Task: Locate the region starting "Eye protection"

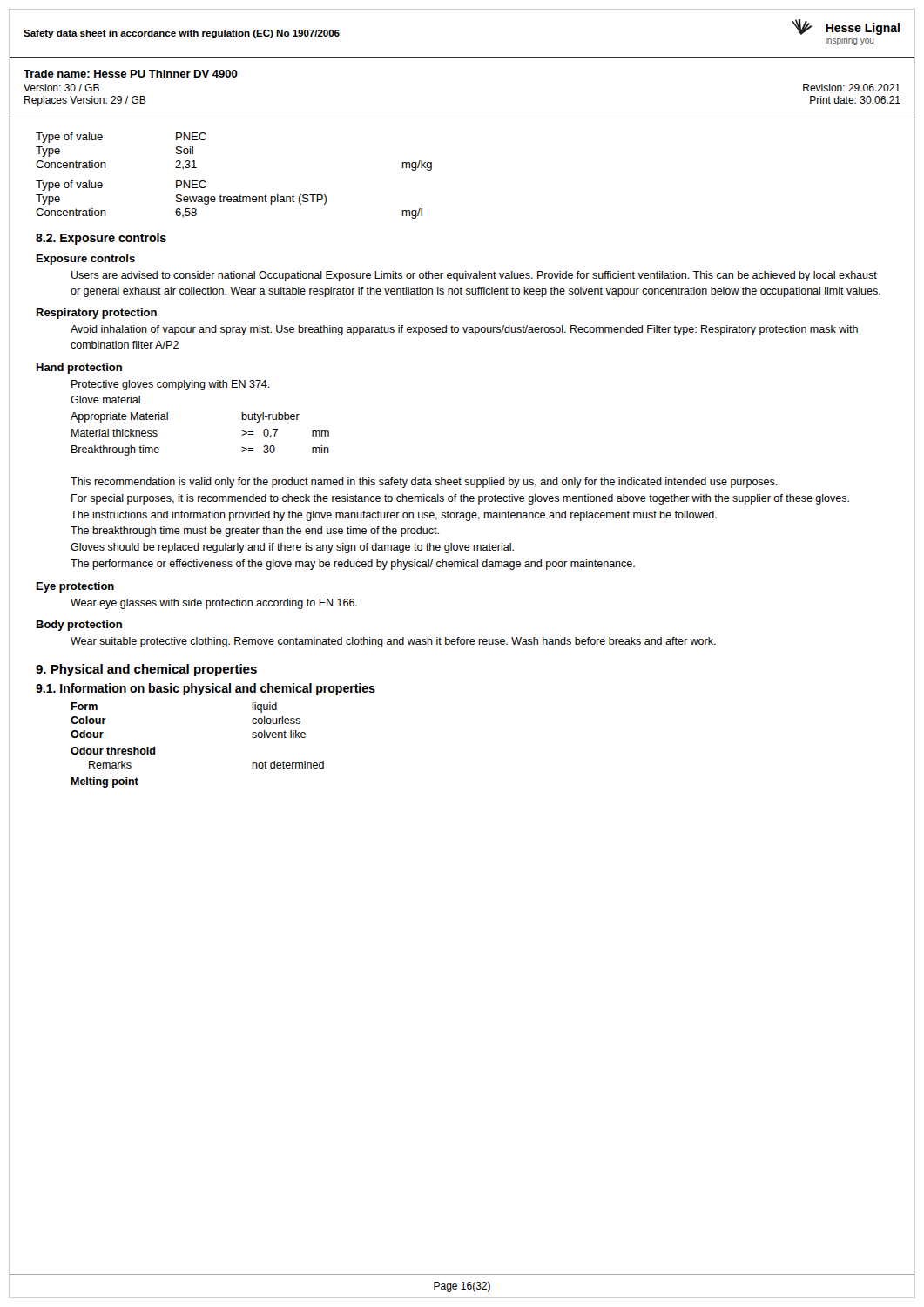Action: [75, 586]
